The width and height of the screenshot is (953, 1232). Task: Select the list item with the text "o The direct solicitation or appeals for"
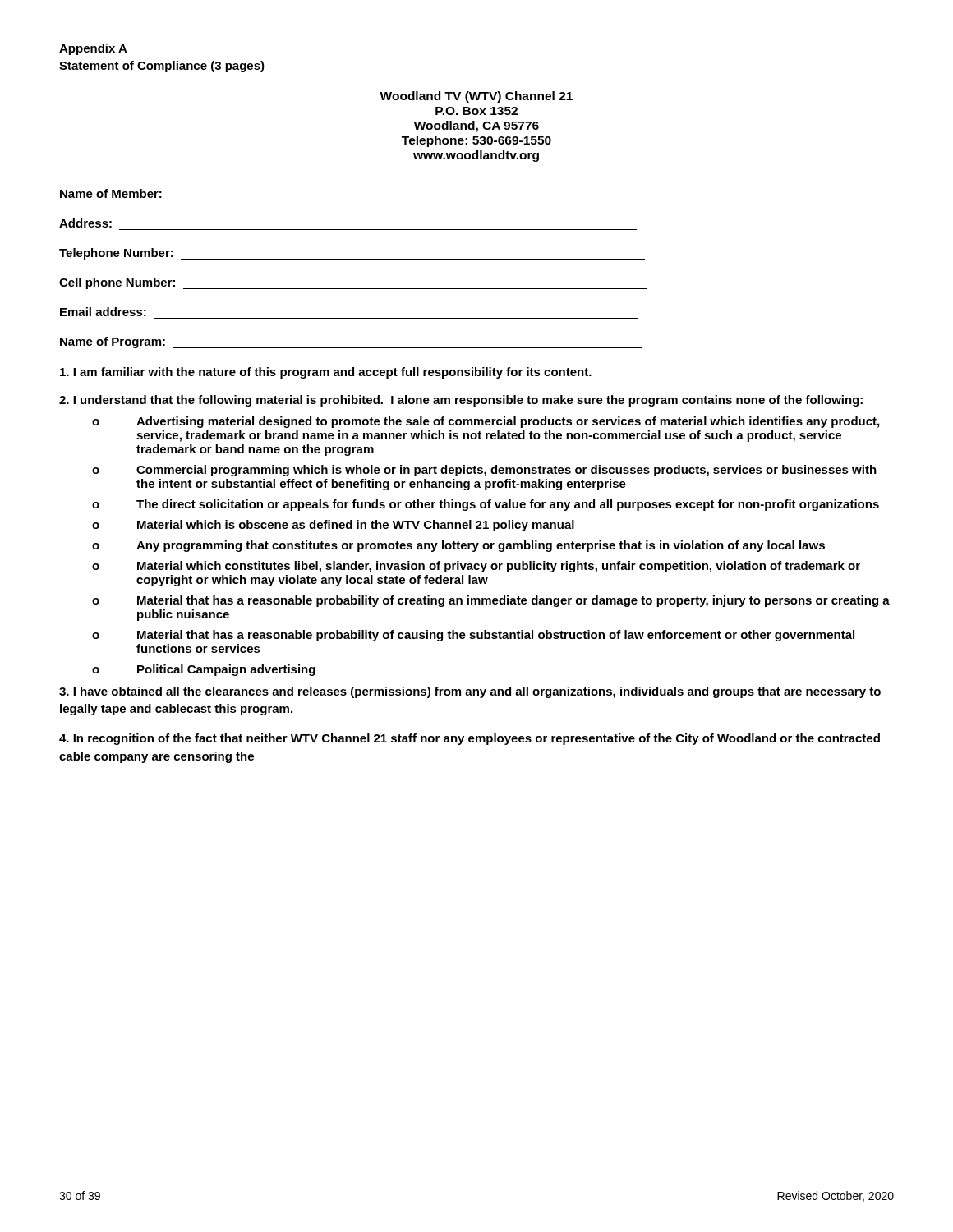[476, 503]
